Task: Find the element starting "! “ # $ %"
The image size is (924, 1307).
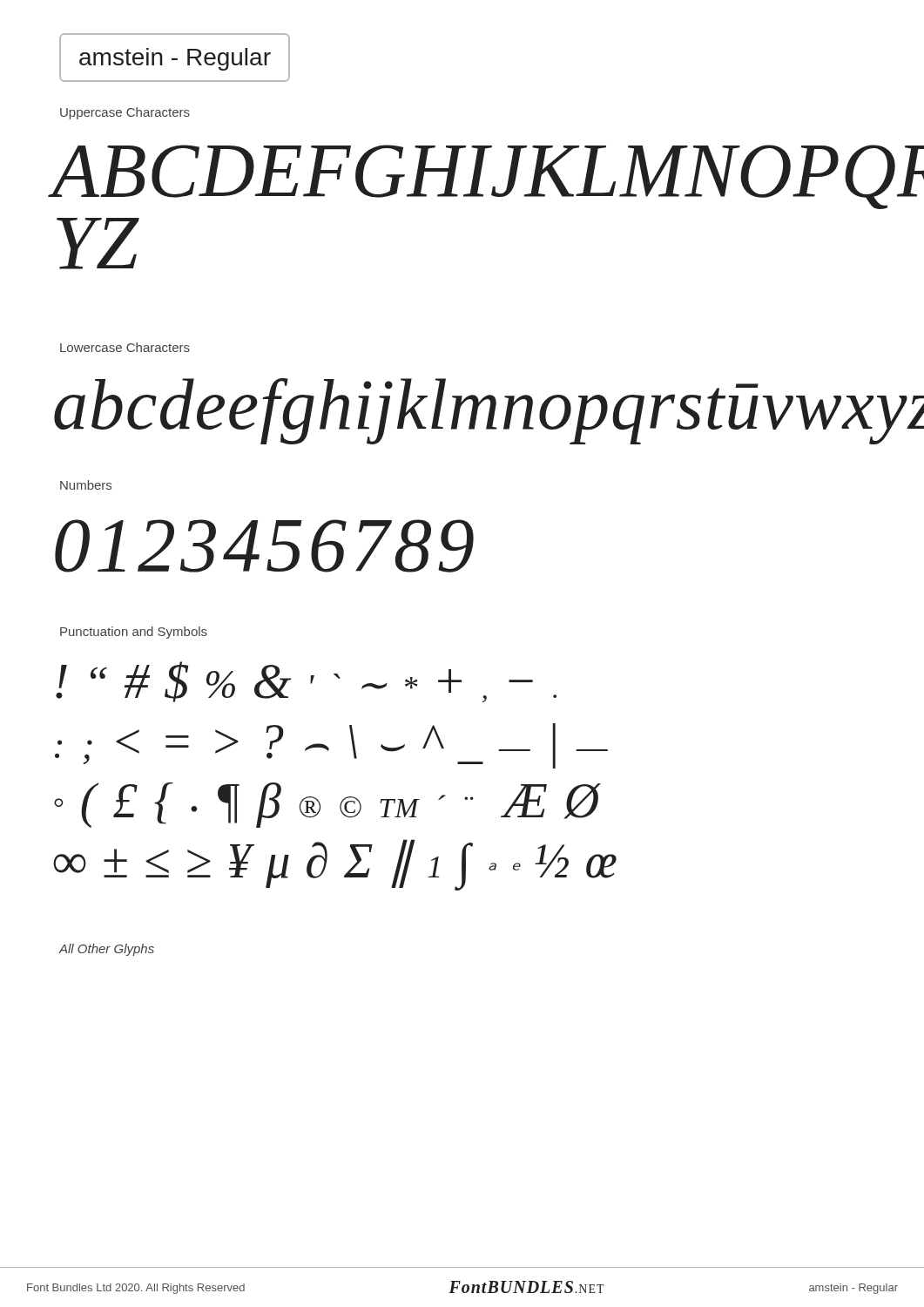Action: 462,770
